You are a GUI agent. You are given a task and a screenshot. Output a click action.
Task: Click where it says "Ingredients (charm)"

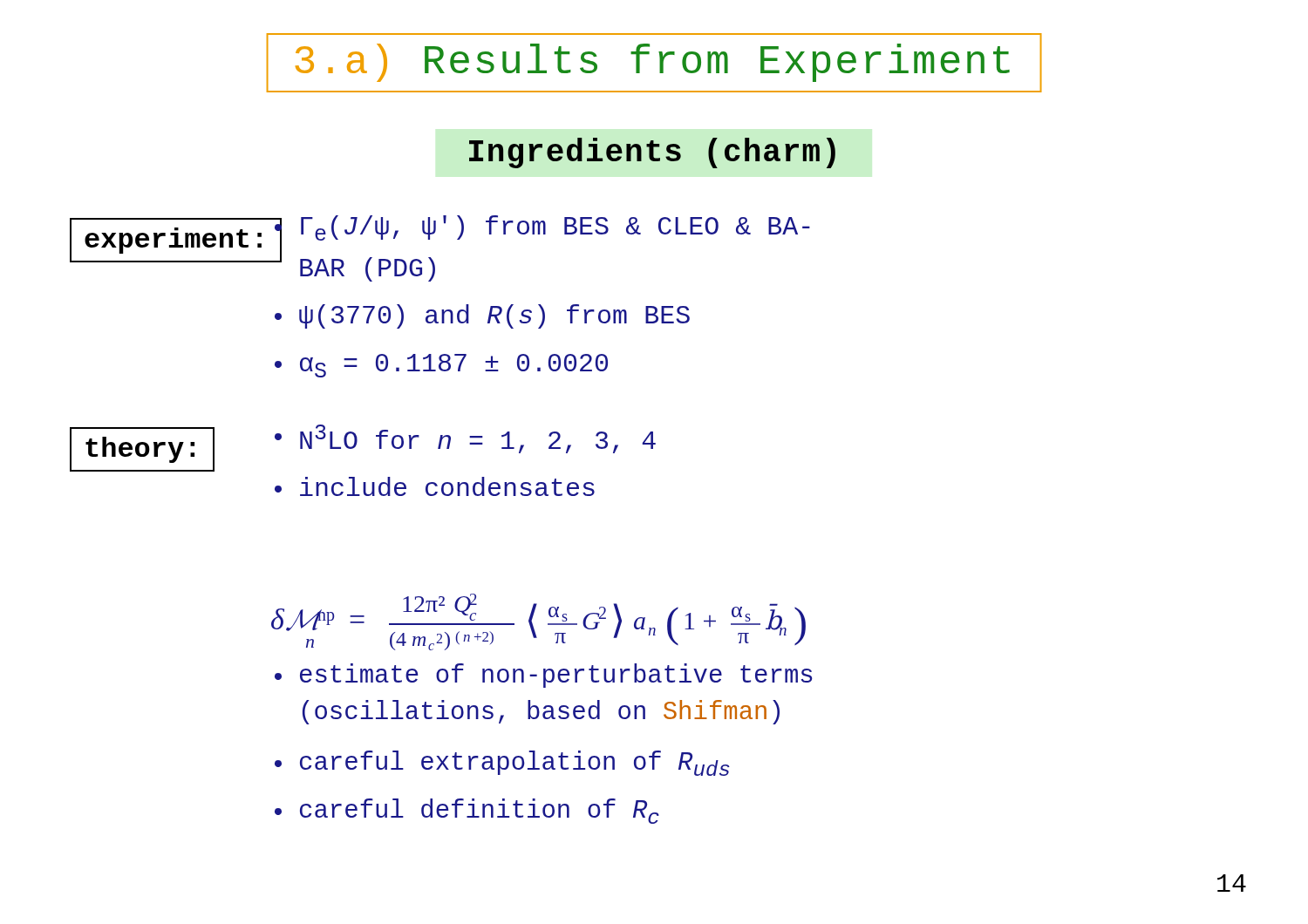[x=654, y=153]
